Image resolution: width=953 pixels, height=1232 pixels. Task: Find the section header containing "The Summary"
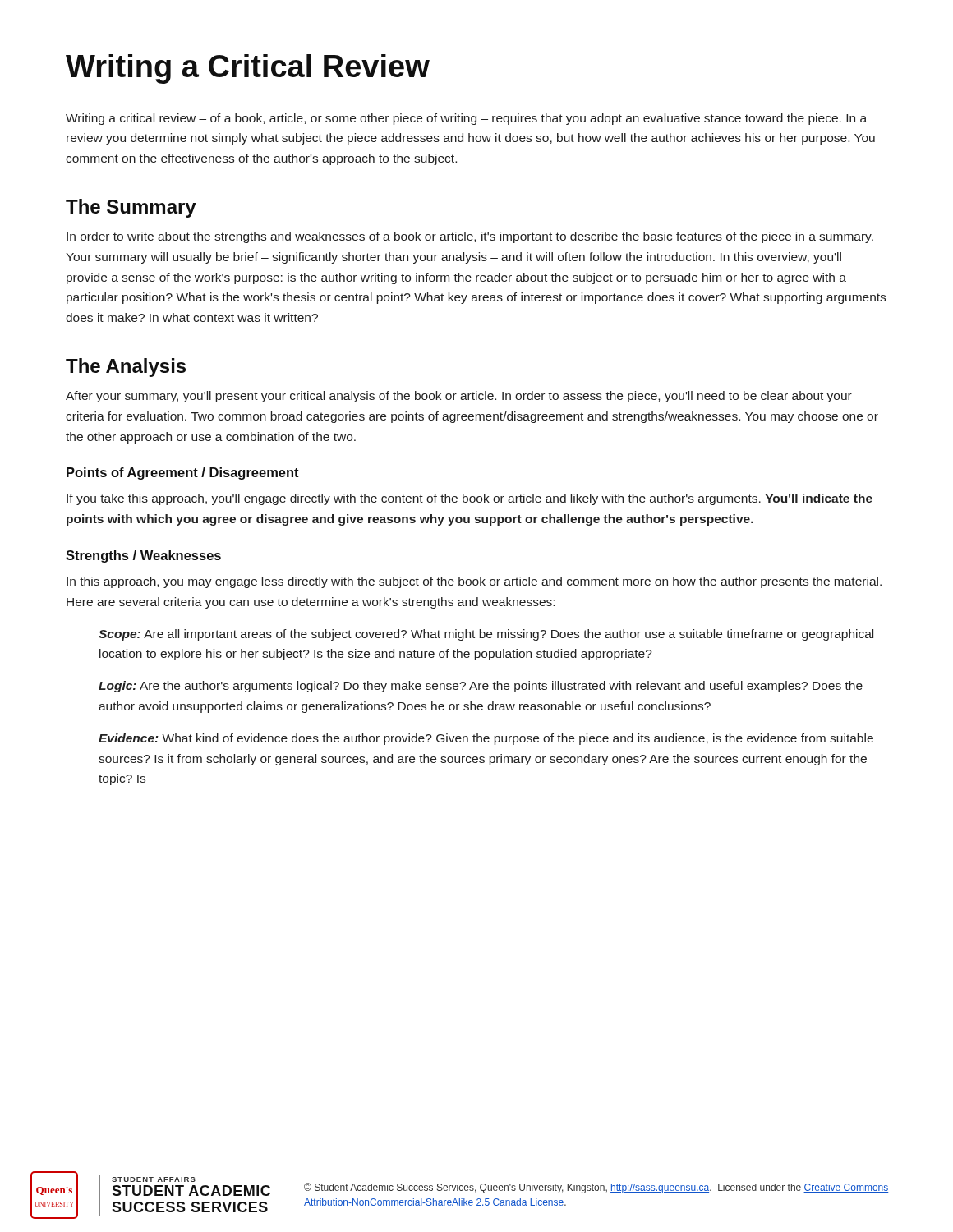(x=131, y=207)
